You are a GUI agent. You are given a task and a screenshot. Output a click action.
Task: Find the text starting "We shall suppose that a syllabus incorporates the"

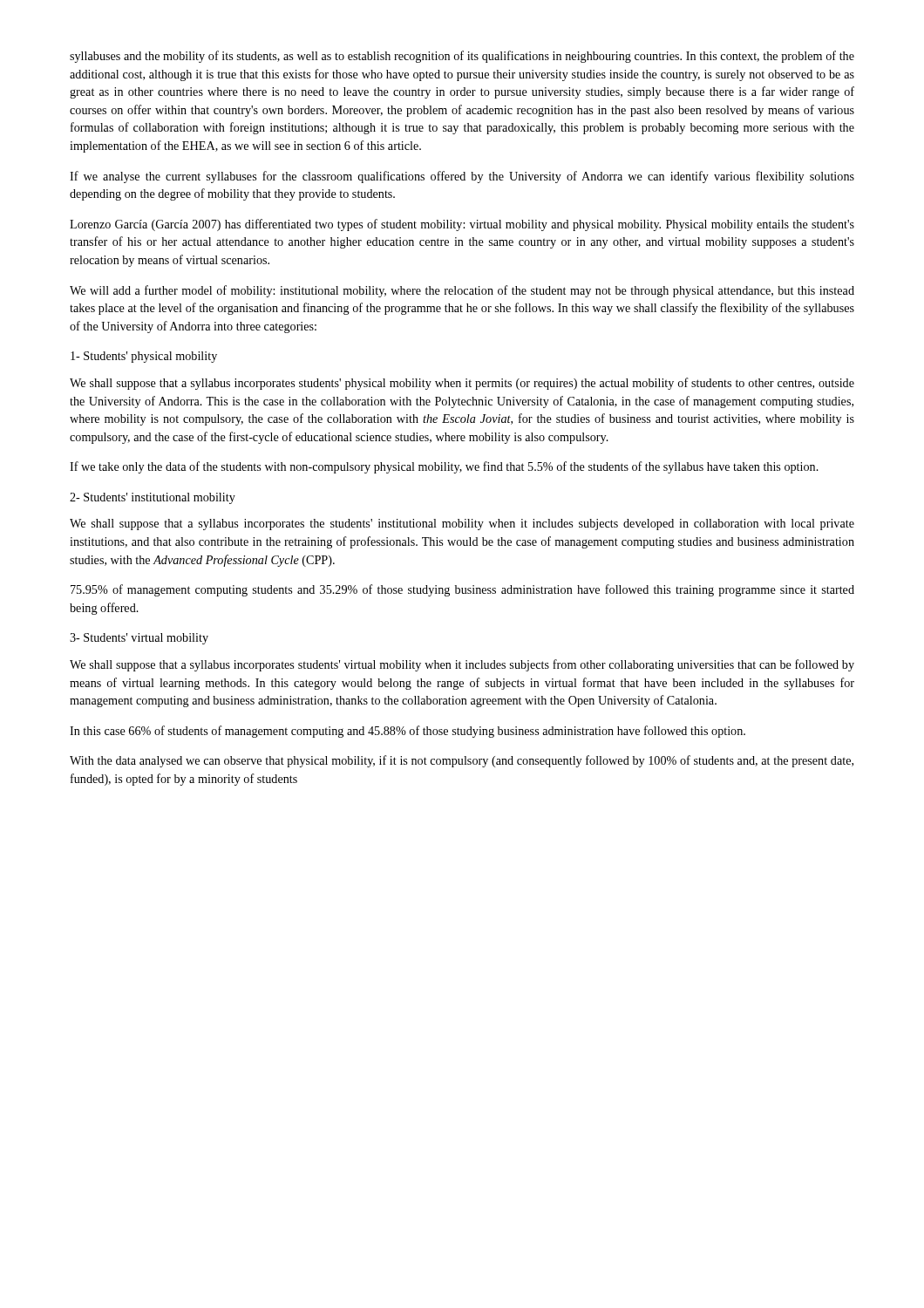(462, 542)
